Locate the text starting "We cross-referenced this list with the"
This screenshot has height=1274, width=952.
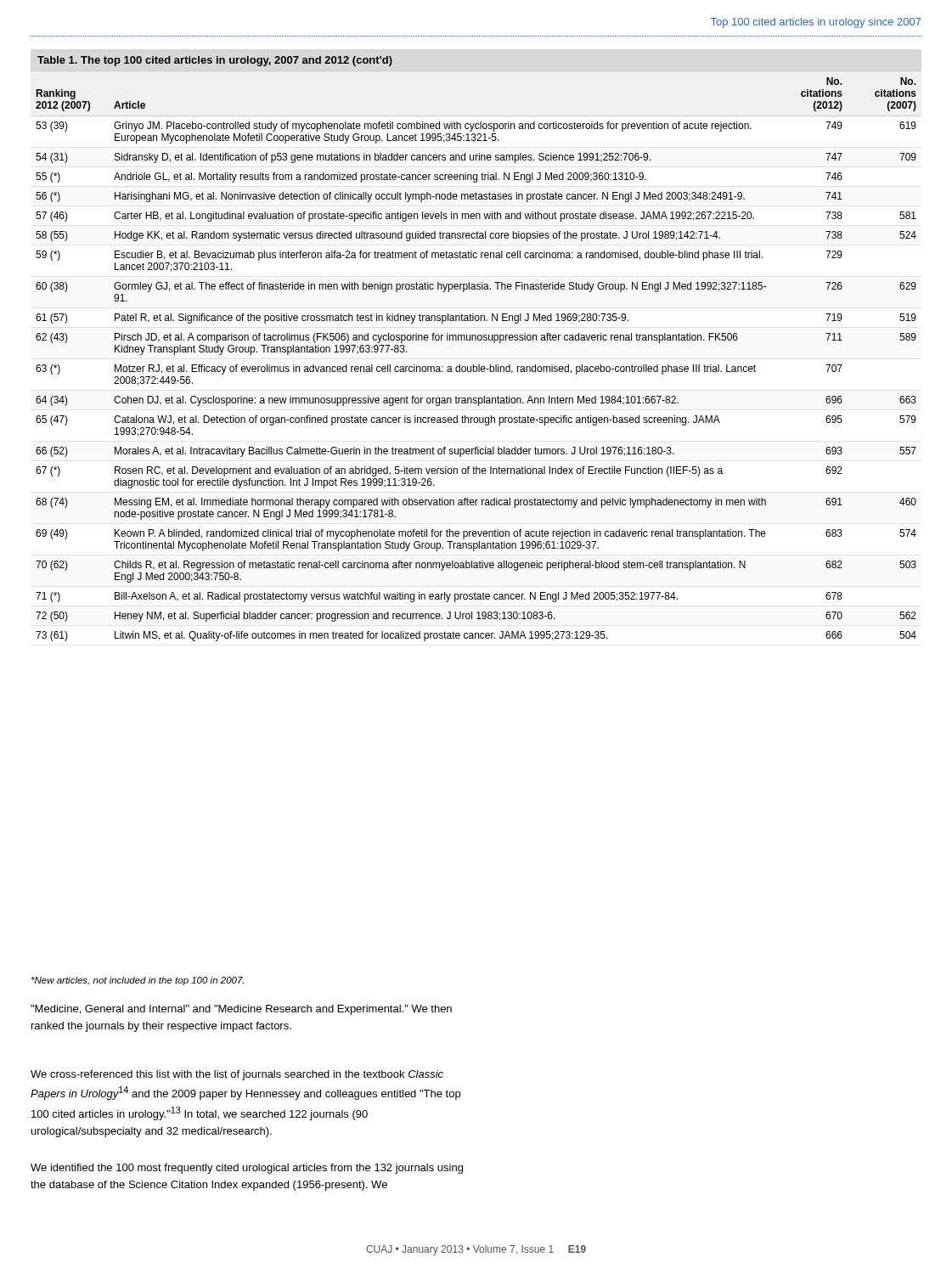[246, 1102]
